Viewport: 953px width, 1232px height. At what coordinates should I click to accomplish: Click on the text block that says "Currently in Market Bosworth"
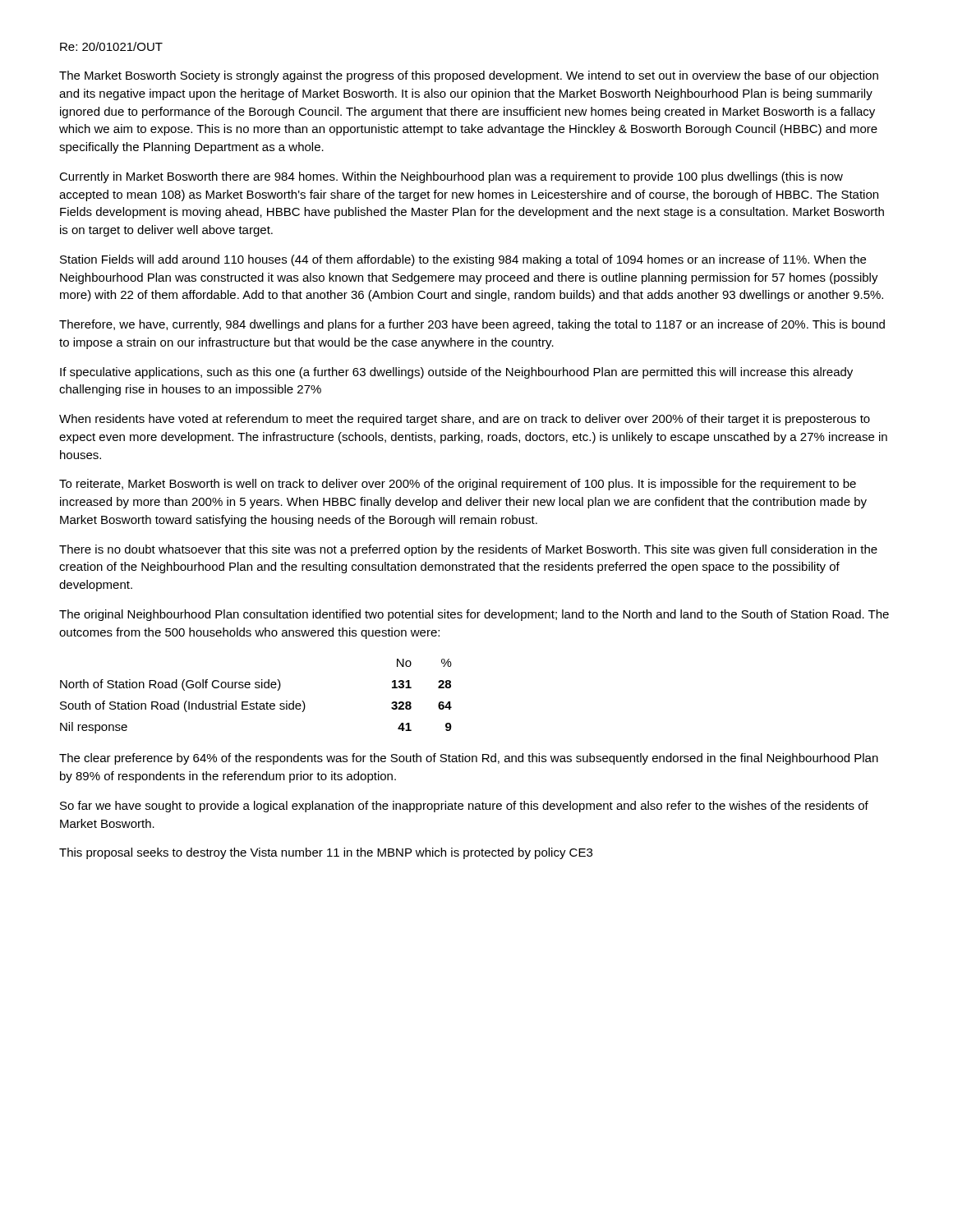coord(476,203)
